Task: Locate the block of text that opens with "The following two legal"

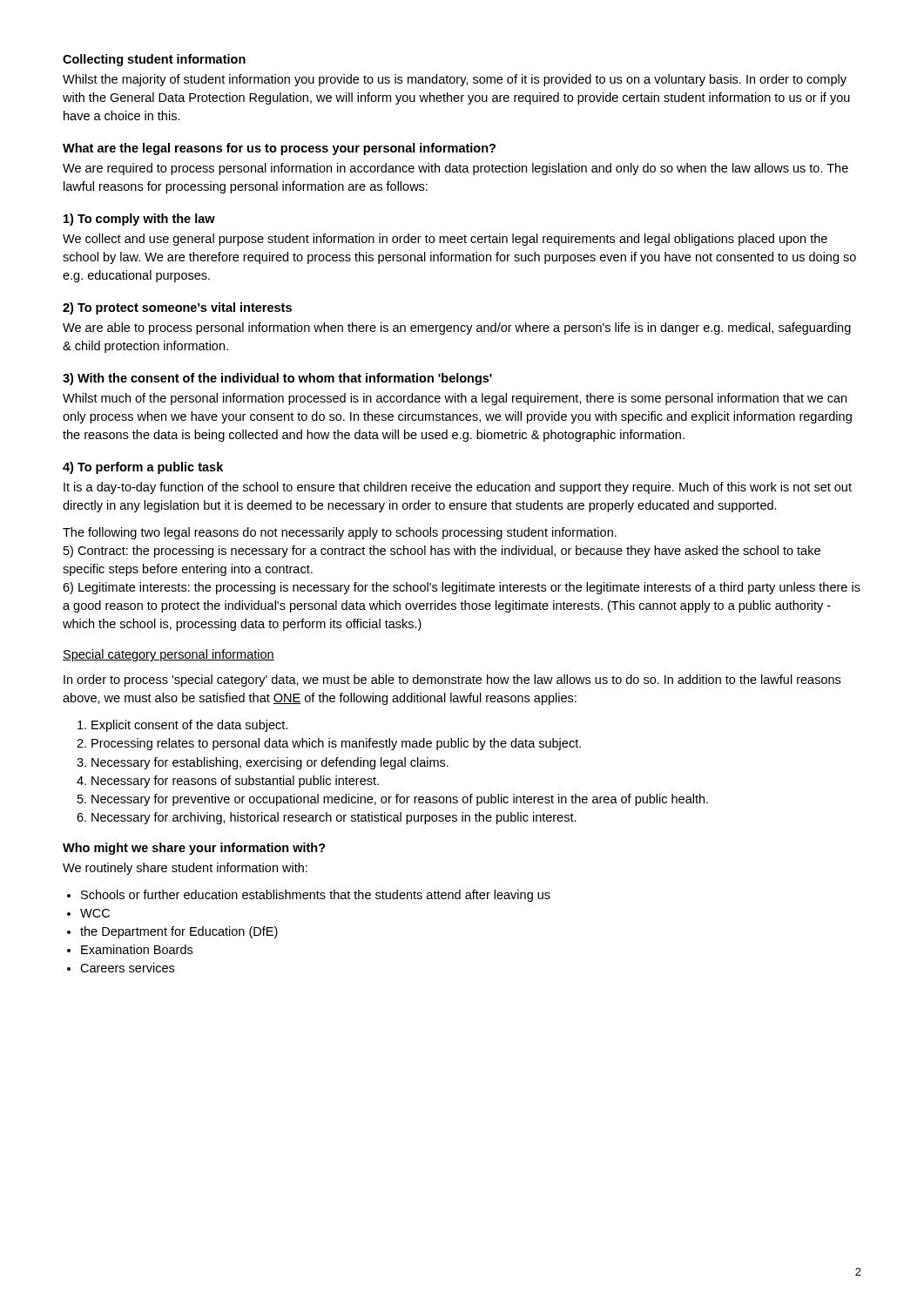Action: click(x=462, y=578)
